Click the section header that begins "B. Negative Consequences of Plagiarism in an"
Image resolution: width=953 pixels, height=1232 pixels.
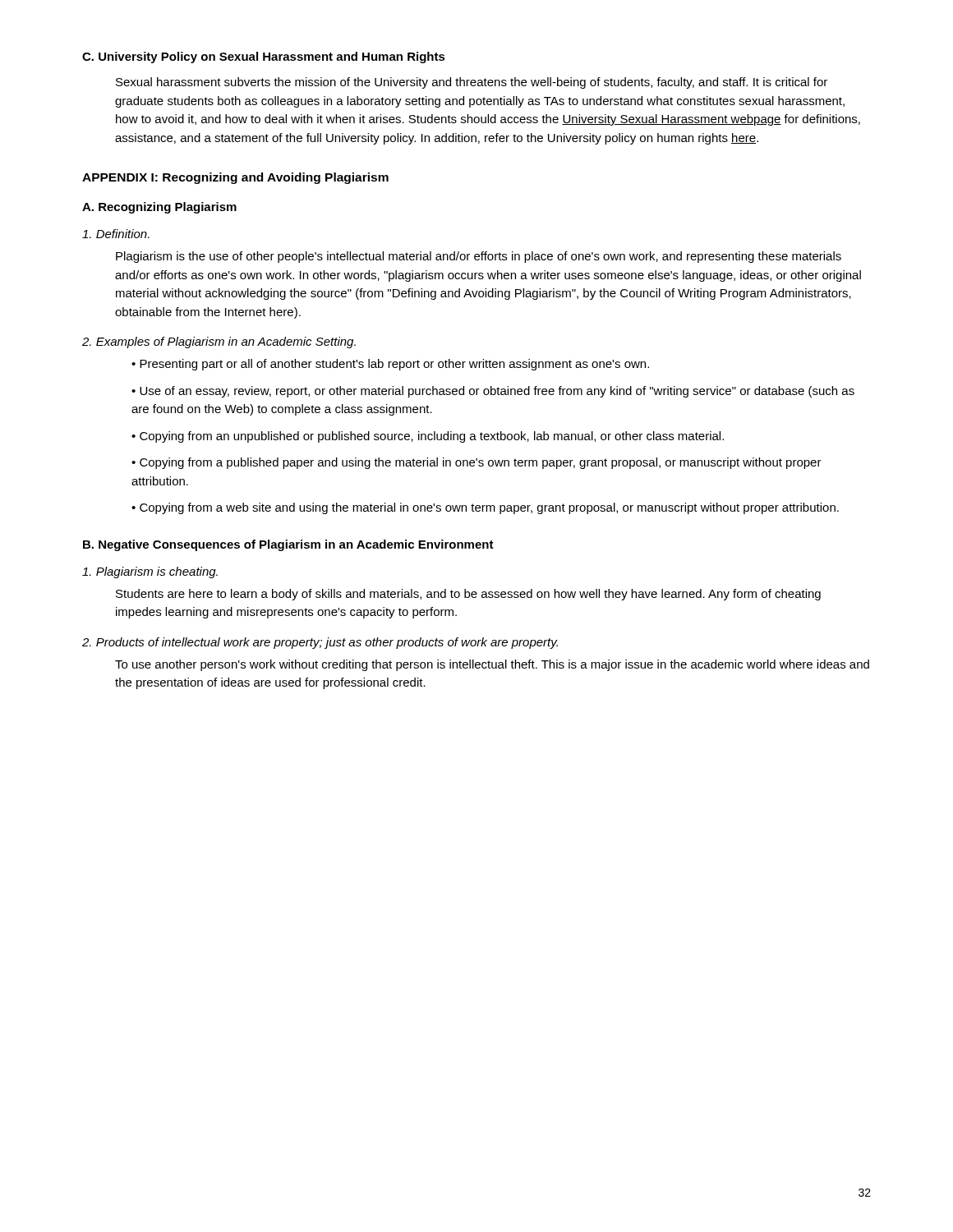(x=288, y=544)
